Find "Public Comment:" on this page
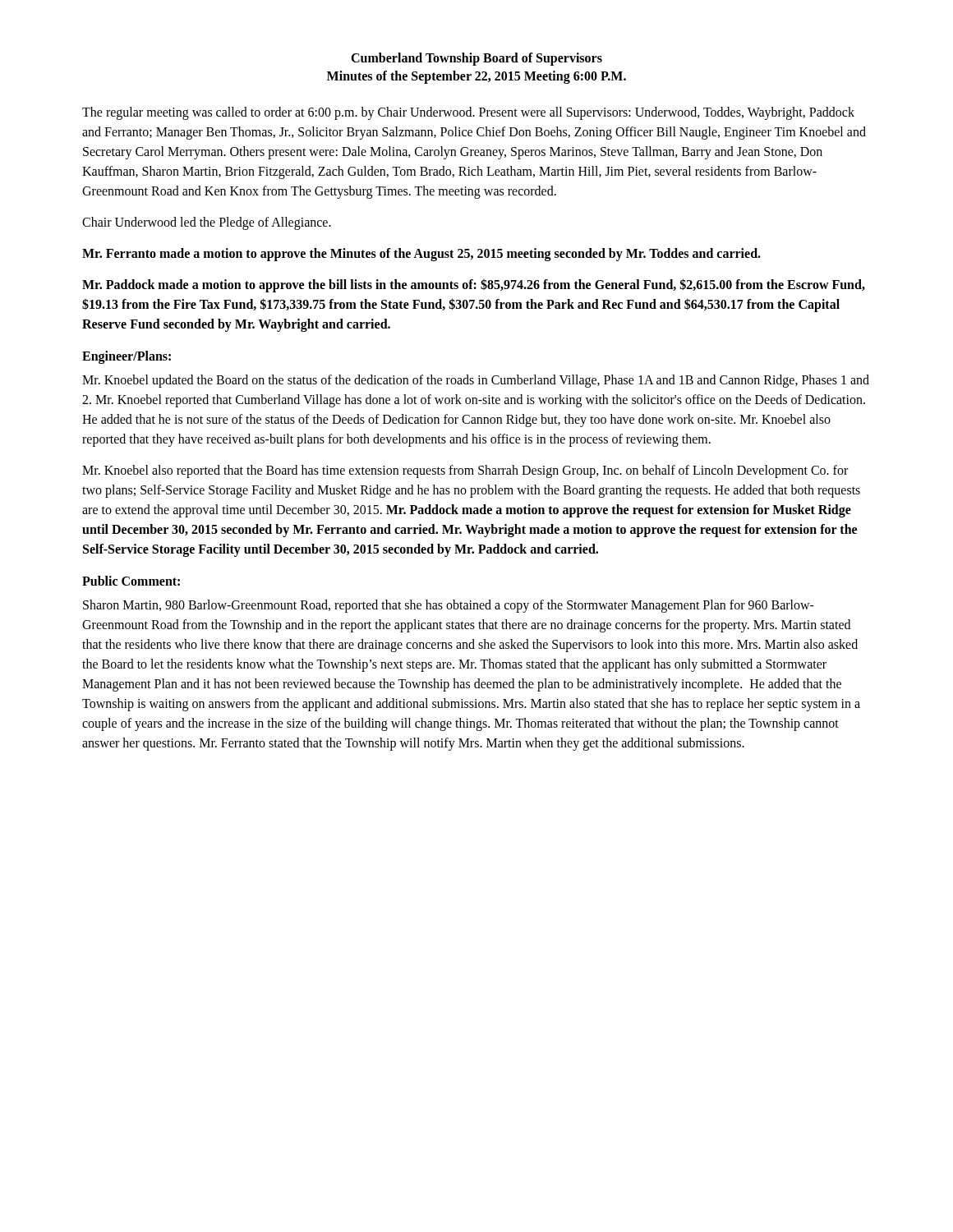 click(x=132, y=581)
